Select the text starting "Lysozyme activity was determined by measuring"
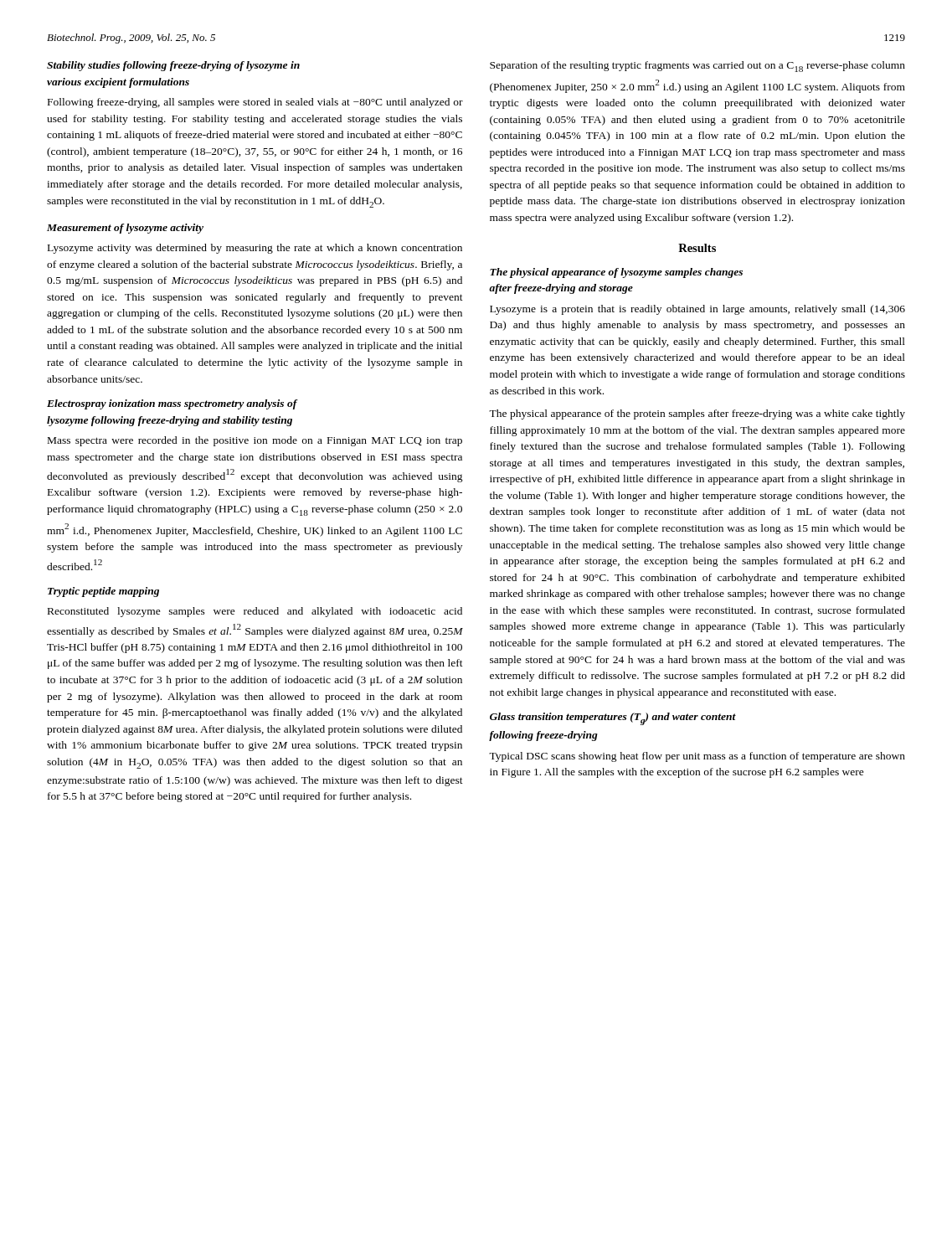952x1256 pixels. [255, 313]
